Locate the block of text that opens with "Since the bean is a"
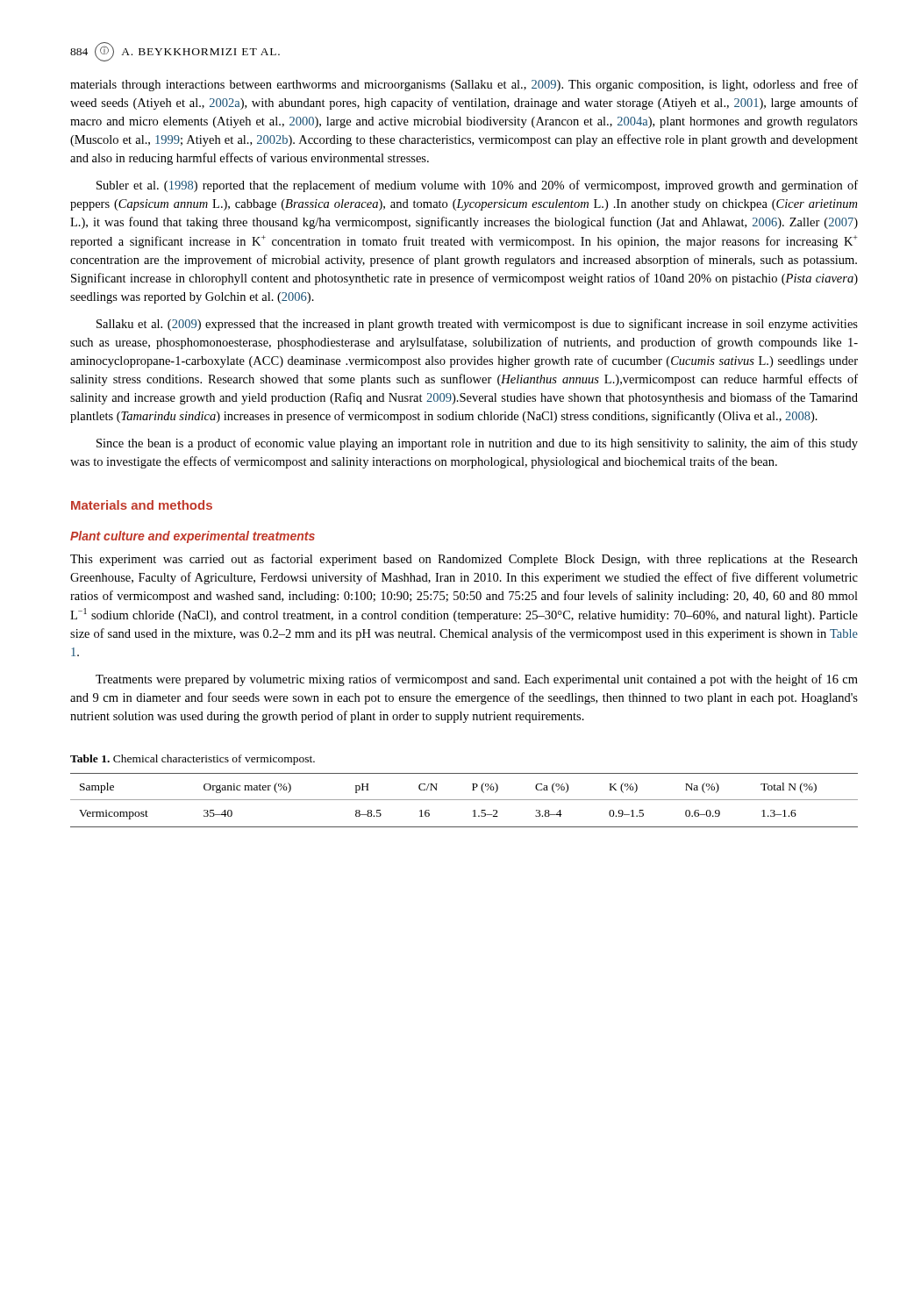Image resolution: width=921 pixels, height=1316 pixels. click(464, 453)
